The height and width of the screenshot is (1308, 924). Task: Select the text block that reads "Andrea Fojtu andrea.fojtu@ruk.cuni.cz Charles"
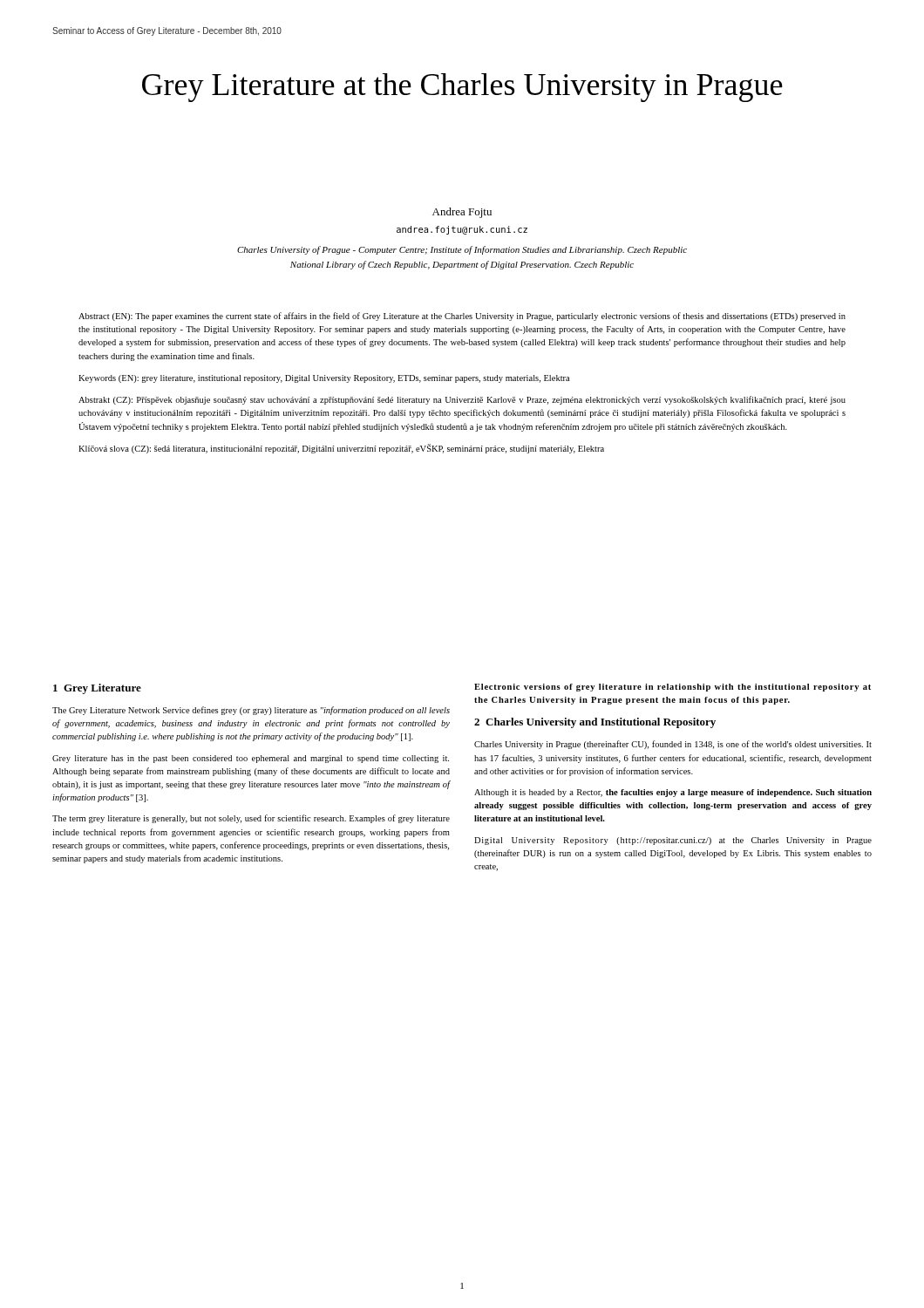click(462, 238)
